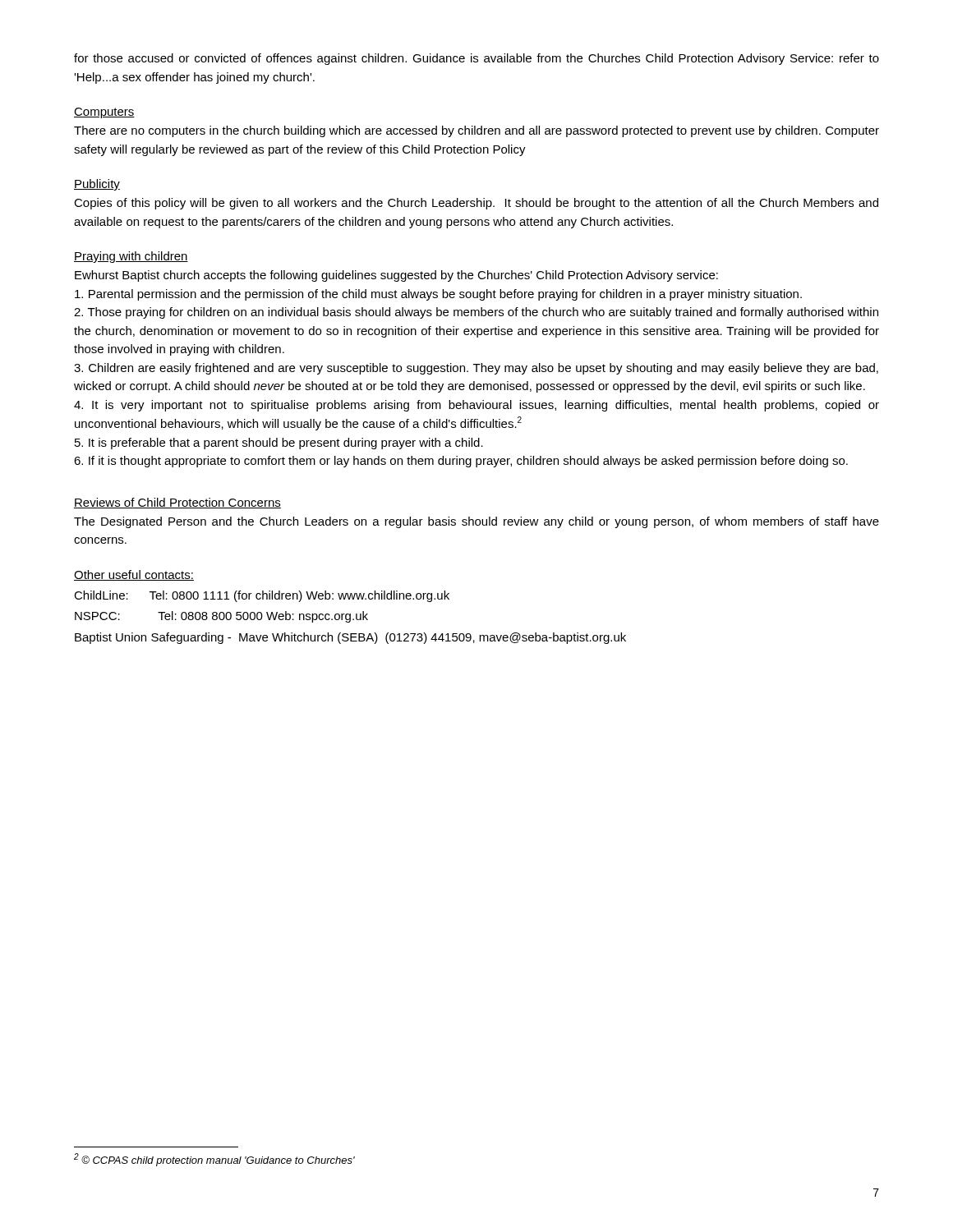
Task: Locate the text block containing "for those accused or convicted of"
Action: tap(476, 67)
